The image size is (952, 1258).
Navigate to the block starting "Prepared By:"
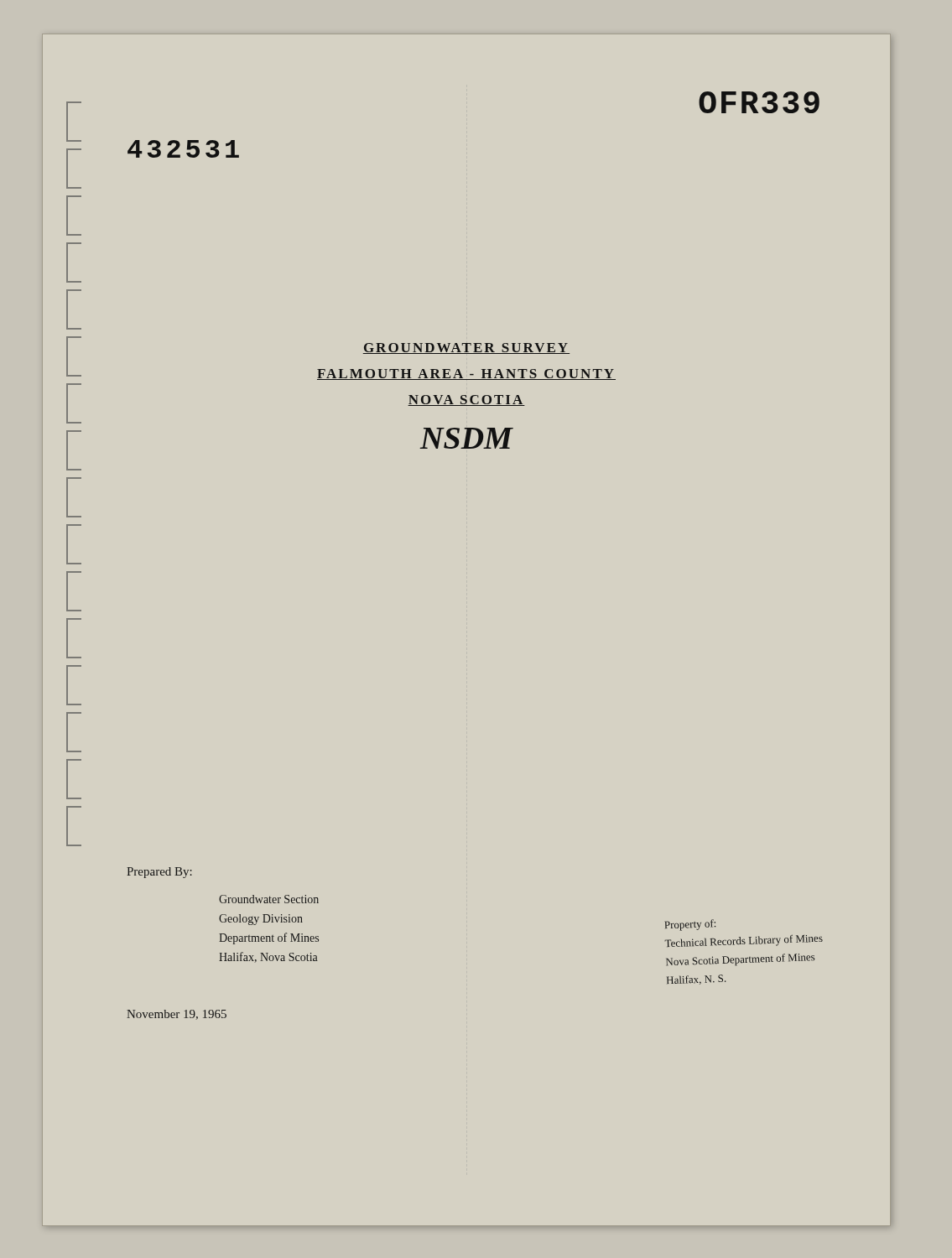point(160,871)
